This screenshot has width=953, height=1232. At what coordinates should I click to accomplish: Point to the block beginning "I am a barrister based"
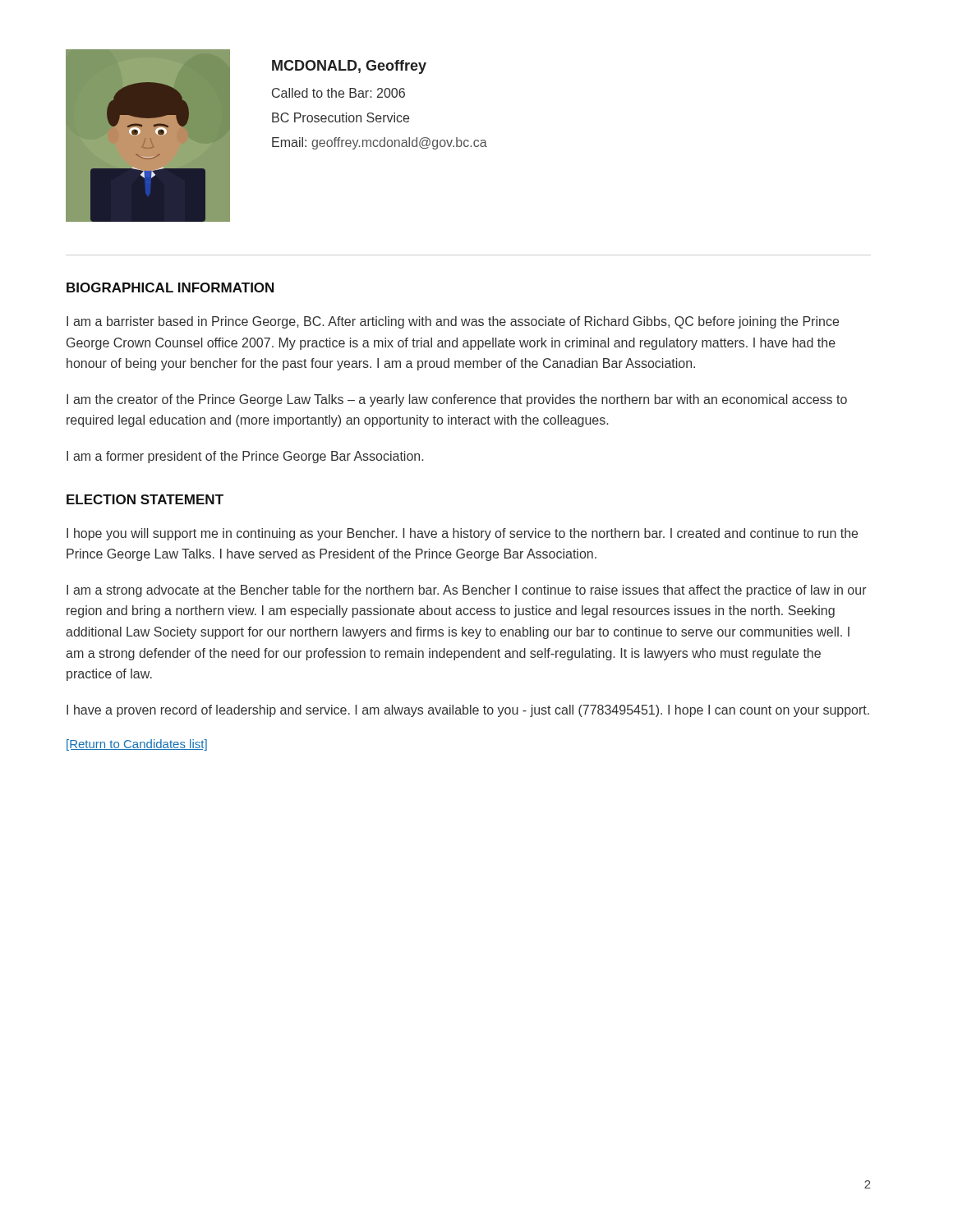(x=453, y=343)
